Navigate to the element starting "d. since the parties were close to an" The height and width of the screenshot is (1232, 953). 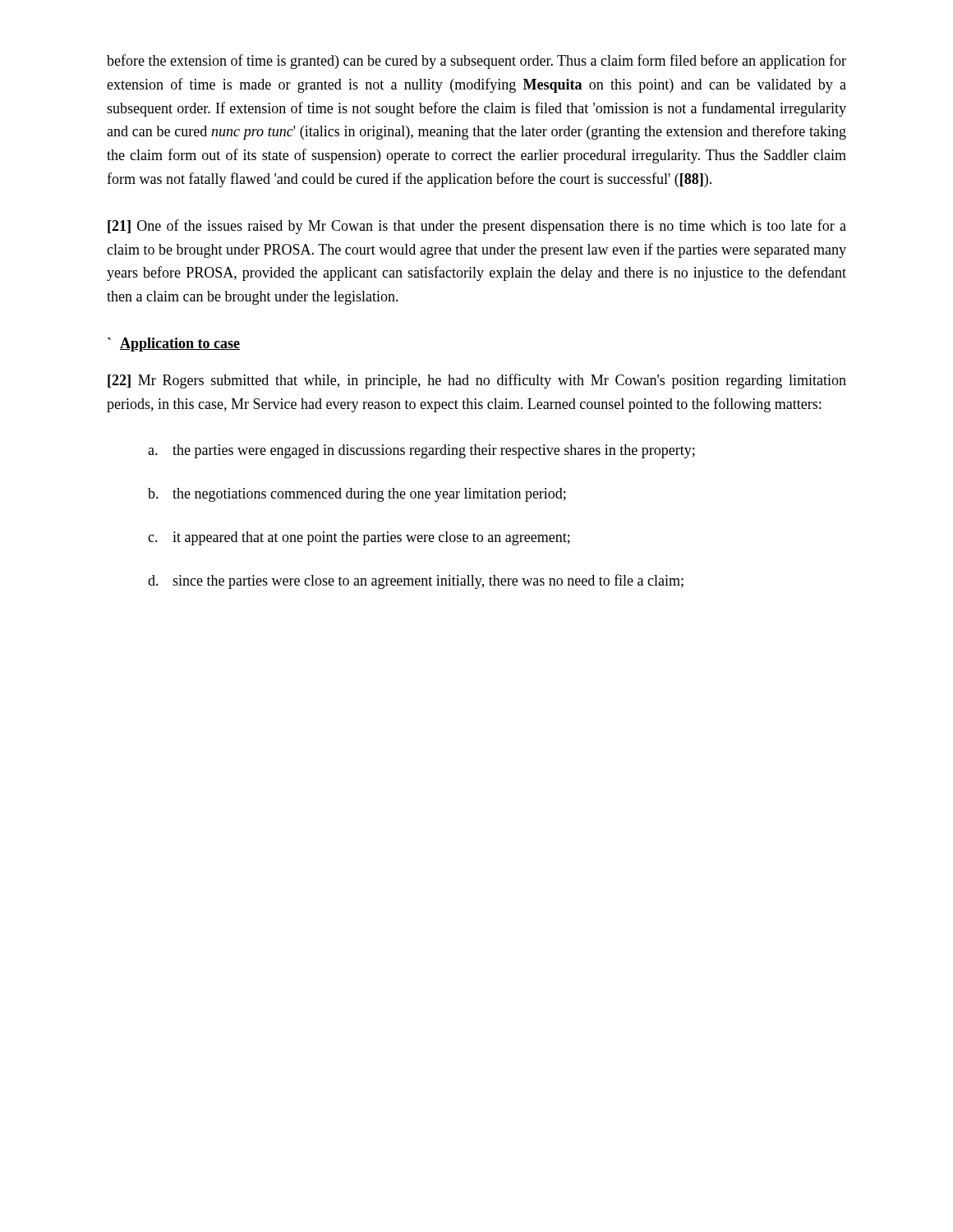click(x=497, y=581)
